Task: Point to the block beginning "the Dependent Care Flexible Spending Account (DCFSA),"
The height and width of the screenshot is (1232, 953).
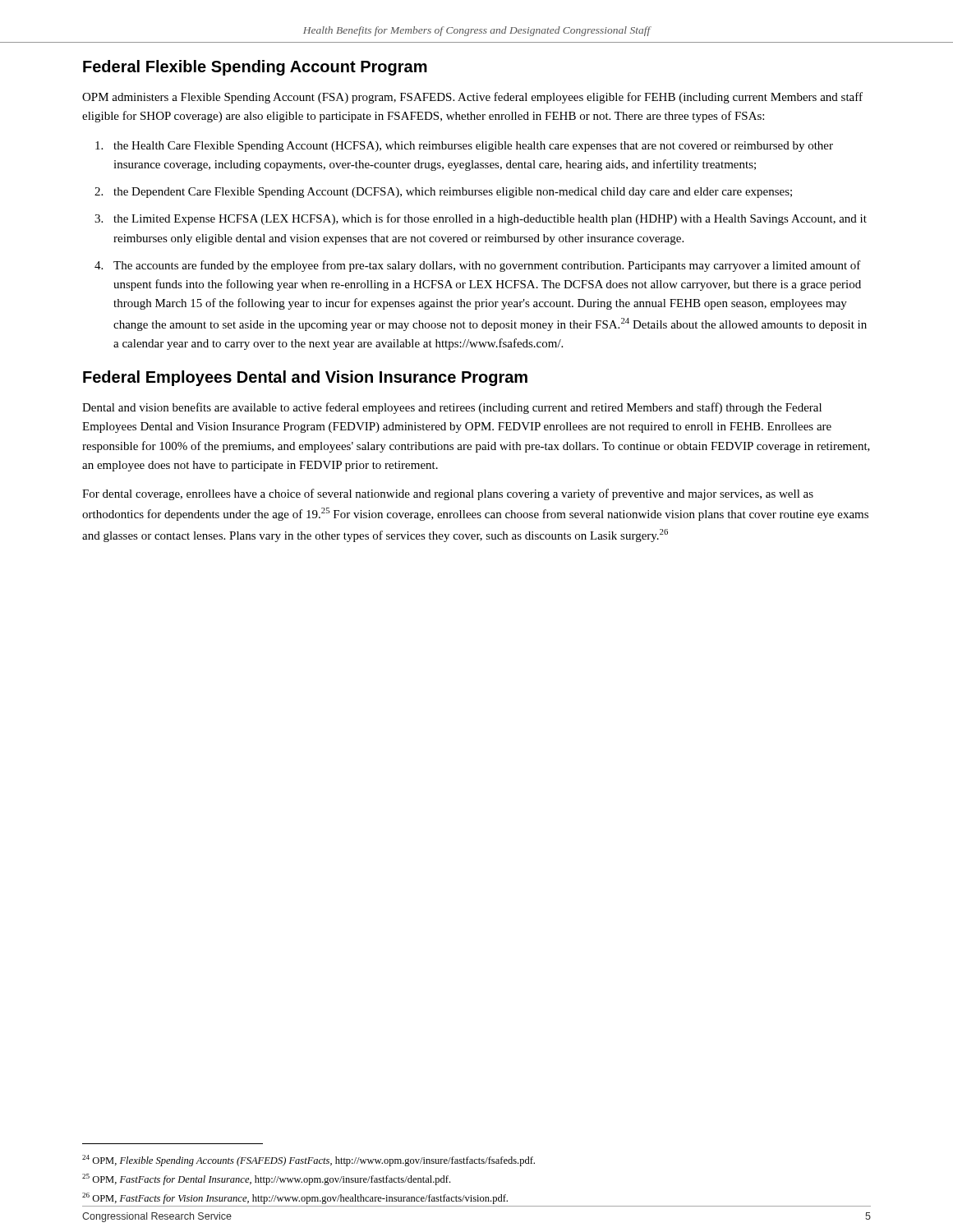Action: [453, 191]
